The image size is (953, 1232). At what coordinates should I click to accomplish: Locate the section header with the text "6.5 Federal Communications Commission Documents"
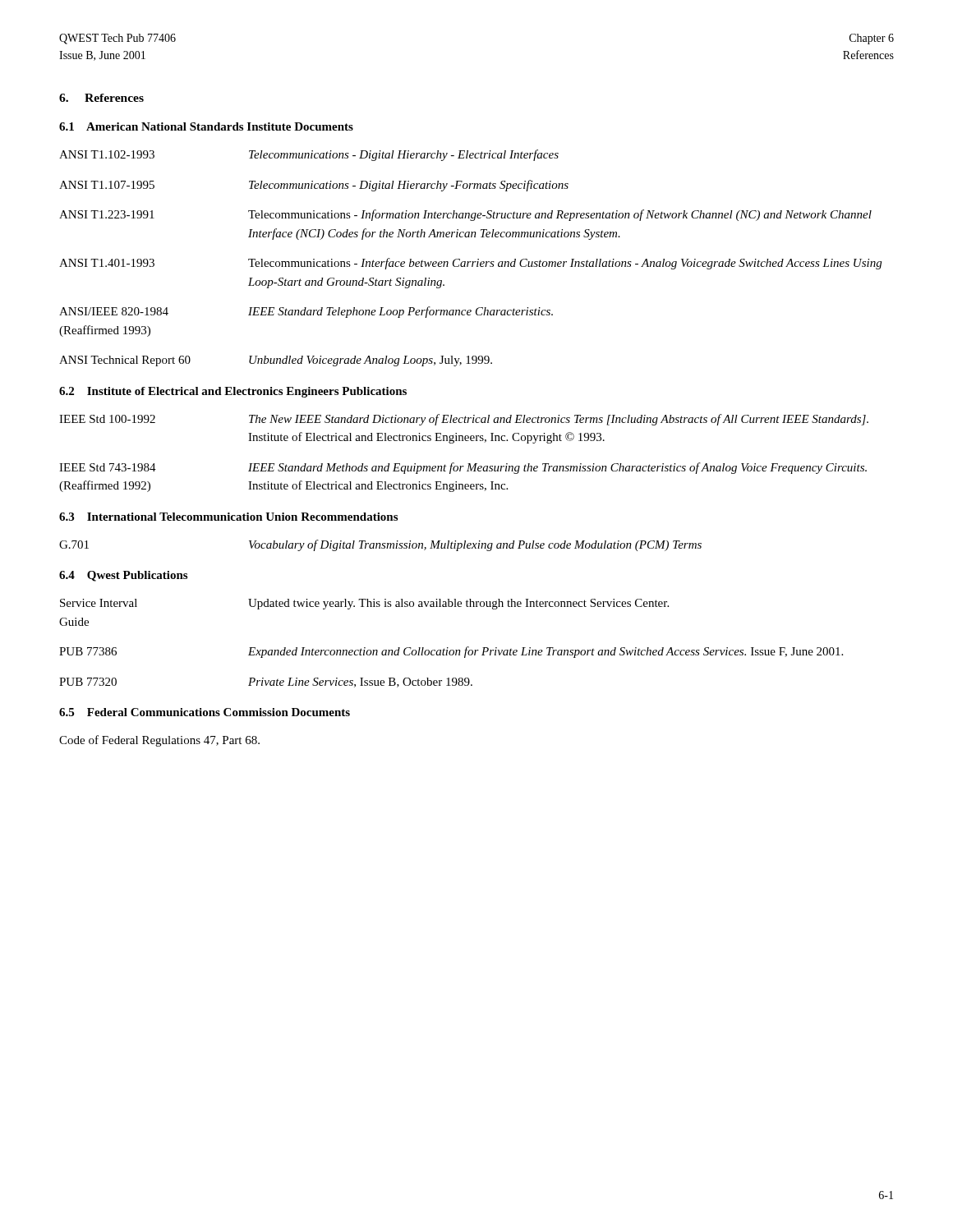click(205, 712)
